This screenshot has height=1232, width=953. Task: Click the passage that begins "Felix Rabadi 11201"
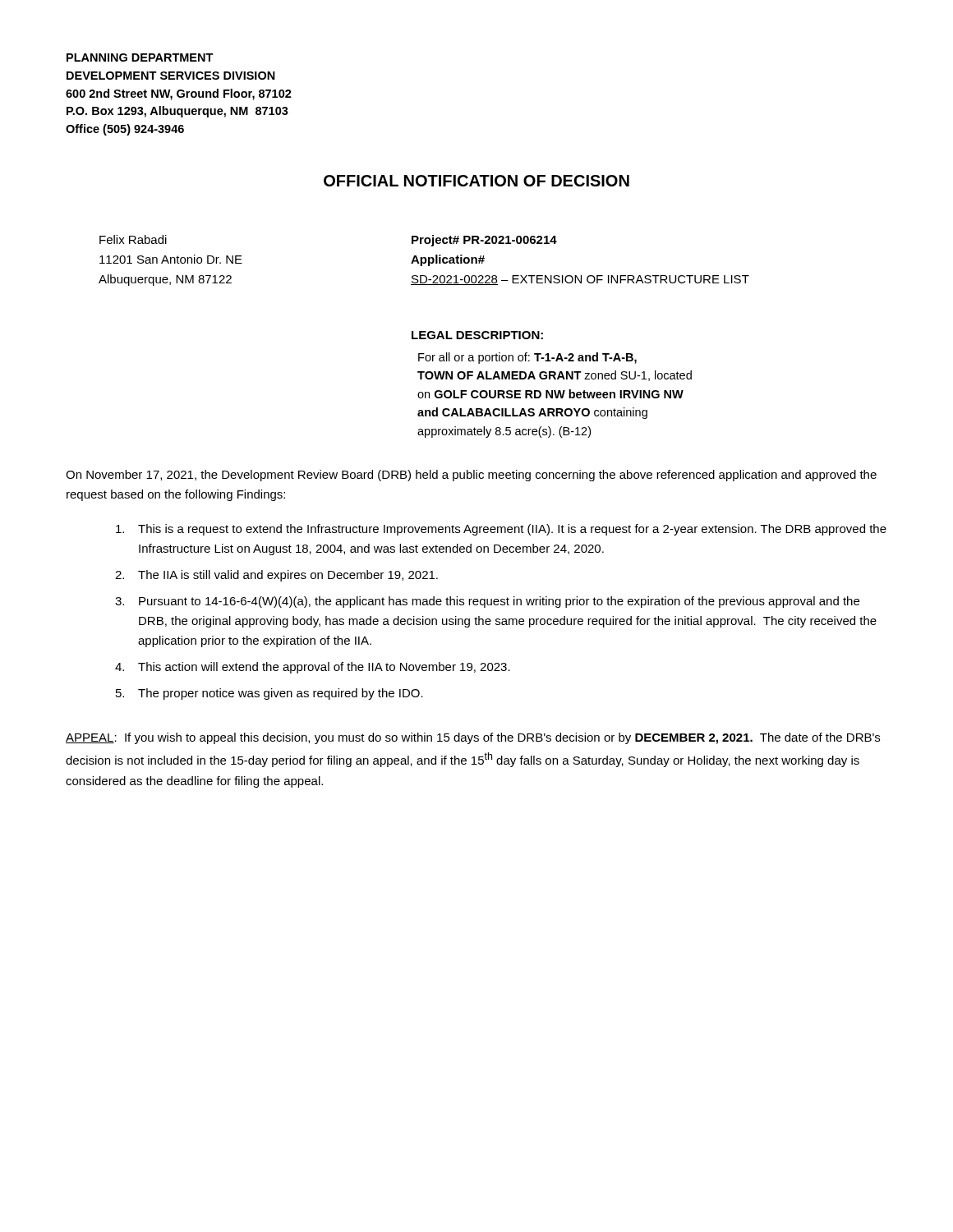click(x=170, y=259)
